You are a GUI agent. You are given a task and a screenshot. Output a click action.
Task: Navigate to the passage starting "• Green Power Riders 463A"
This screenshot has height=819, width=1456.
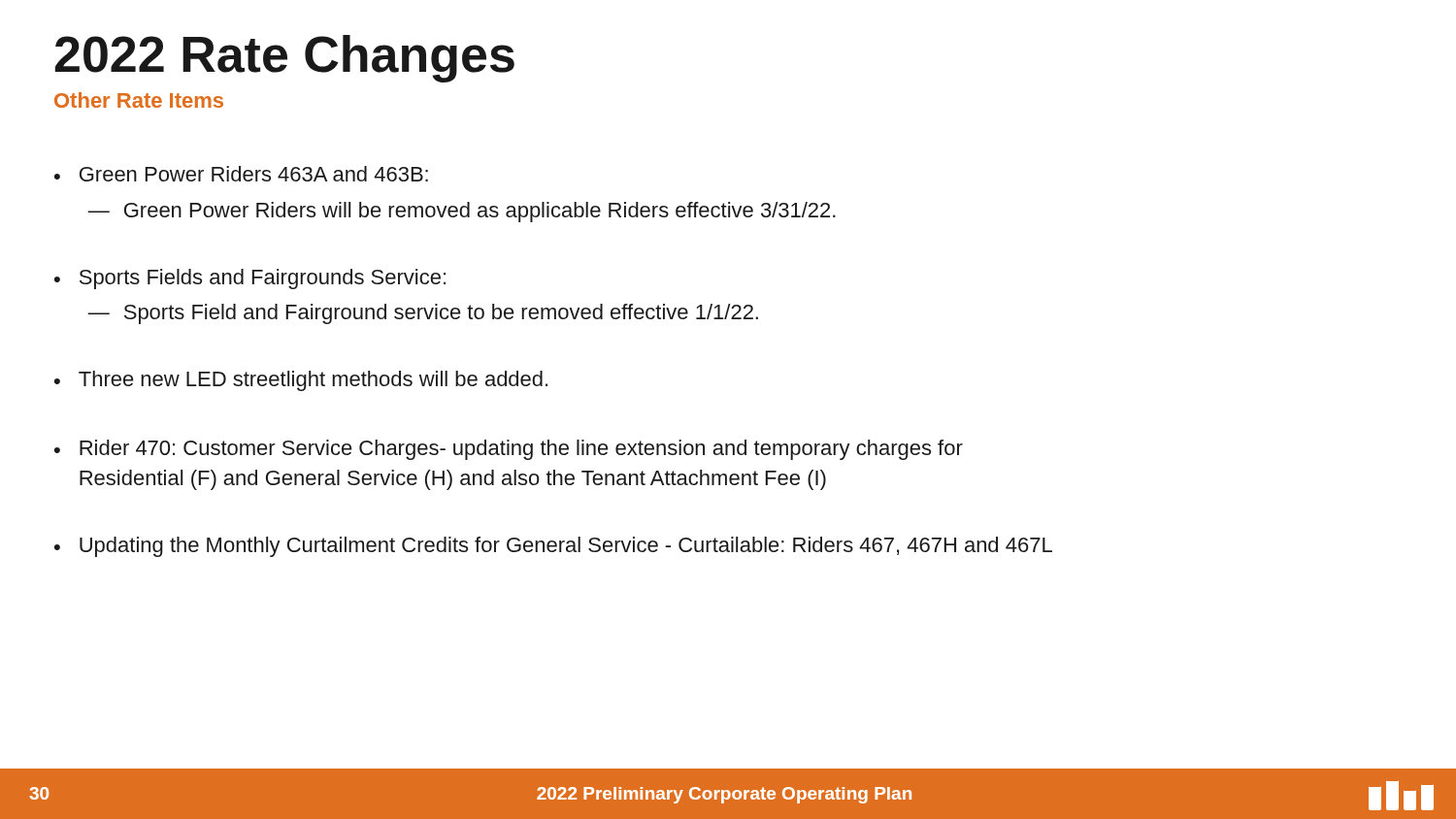[x=241, y=174]
